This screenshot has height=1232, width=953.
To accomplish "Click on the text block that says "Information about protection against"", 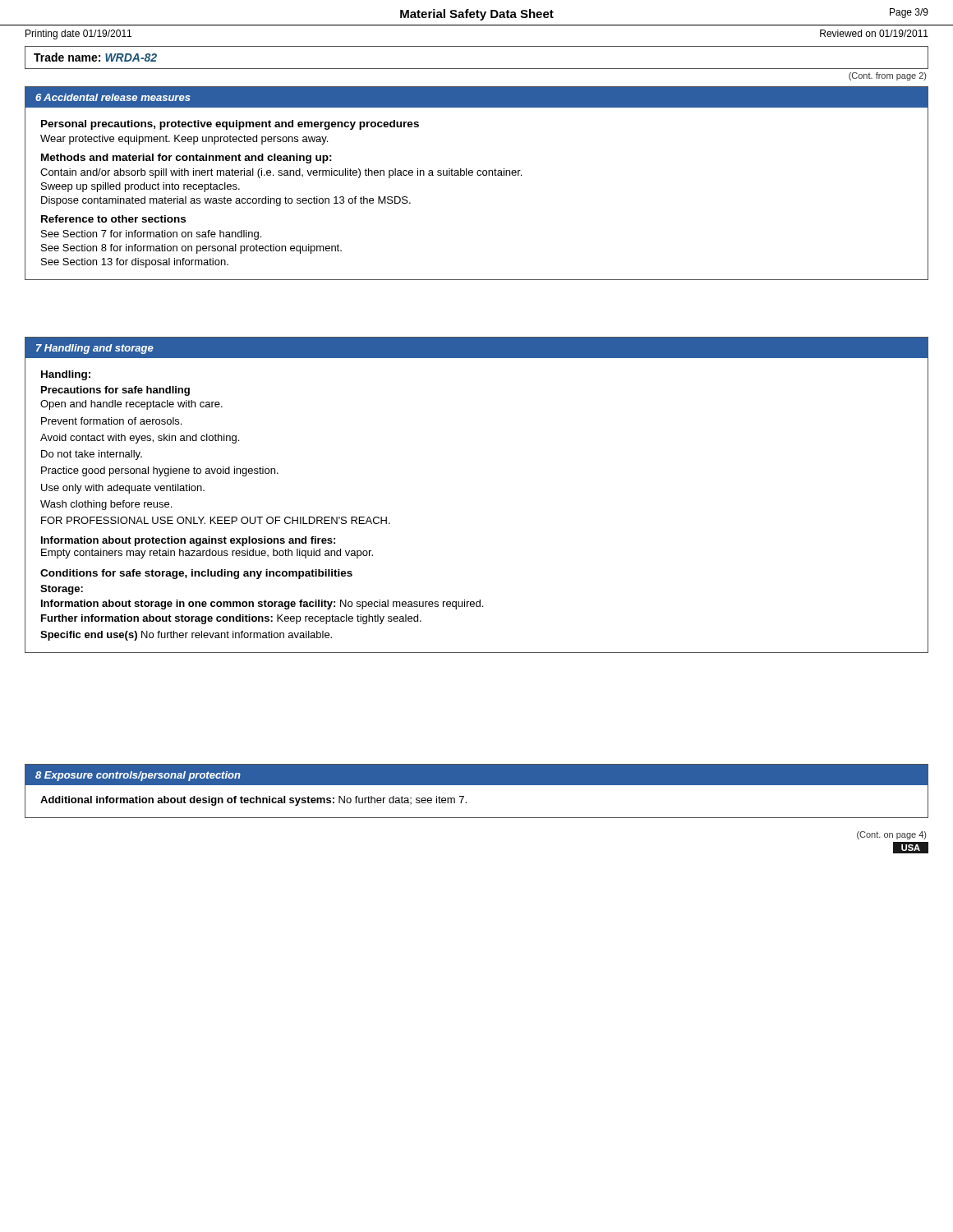I will 207,546.
